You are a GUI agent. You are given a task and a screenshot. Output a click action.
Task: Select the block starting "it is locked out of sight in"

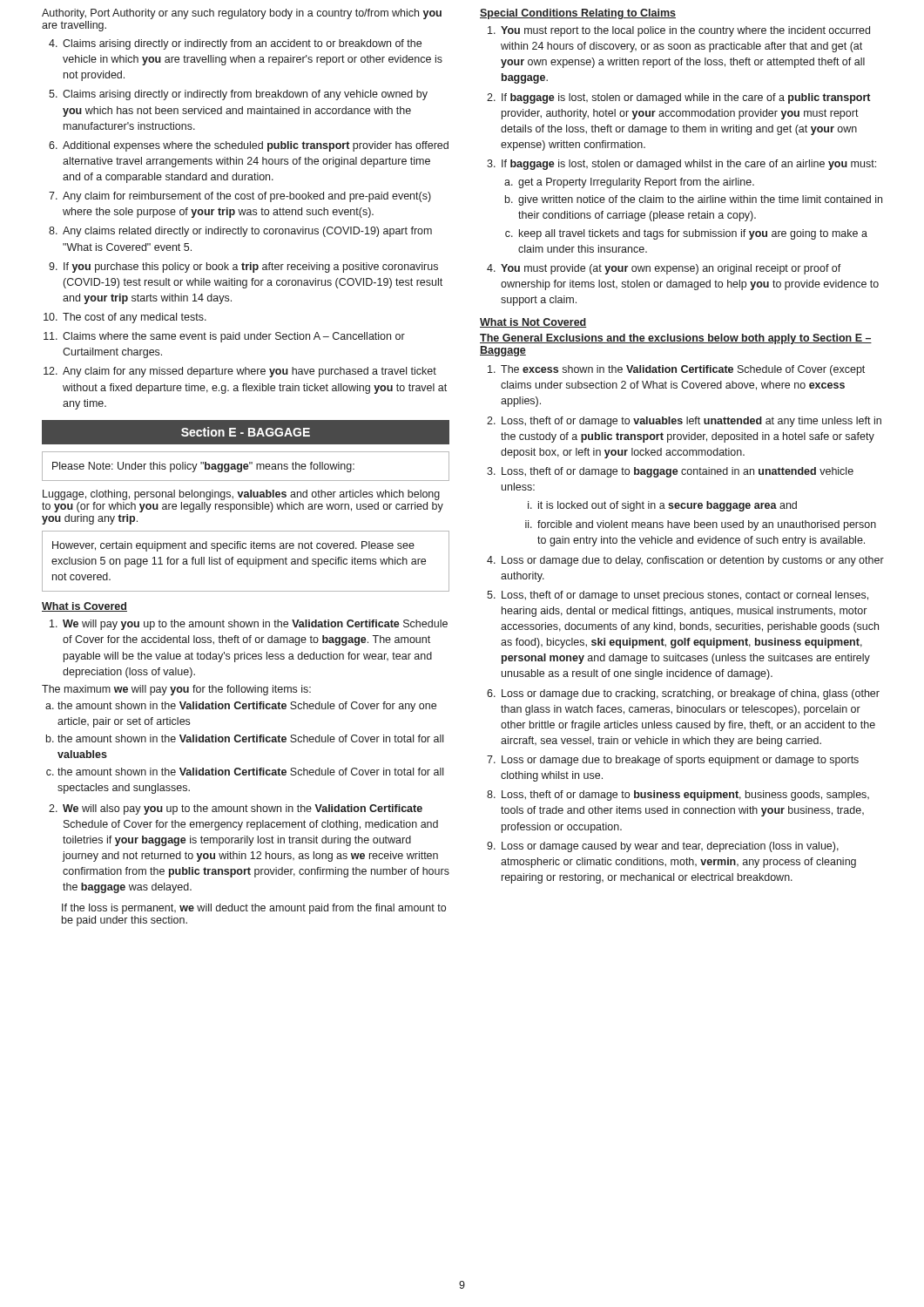click(667, 505)
